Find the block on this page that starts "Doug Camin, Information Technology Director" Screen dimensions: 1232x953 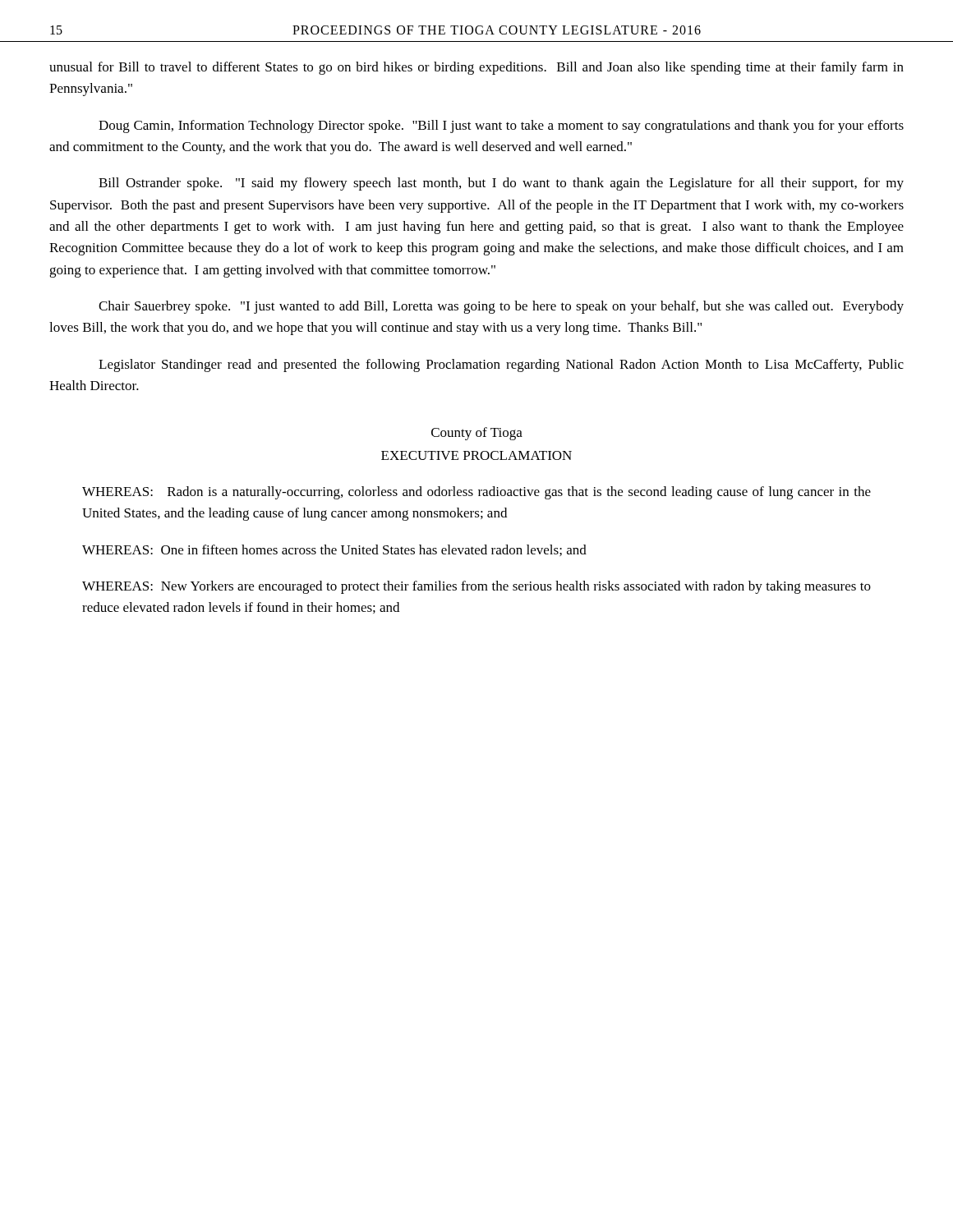(x=476, y=136)
